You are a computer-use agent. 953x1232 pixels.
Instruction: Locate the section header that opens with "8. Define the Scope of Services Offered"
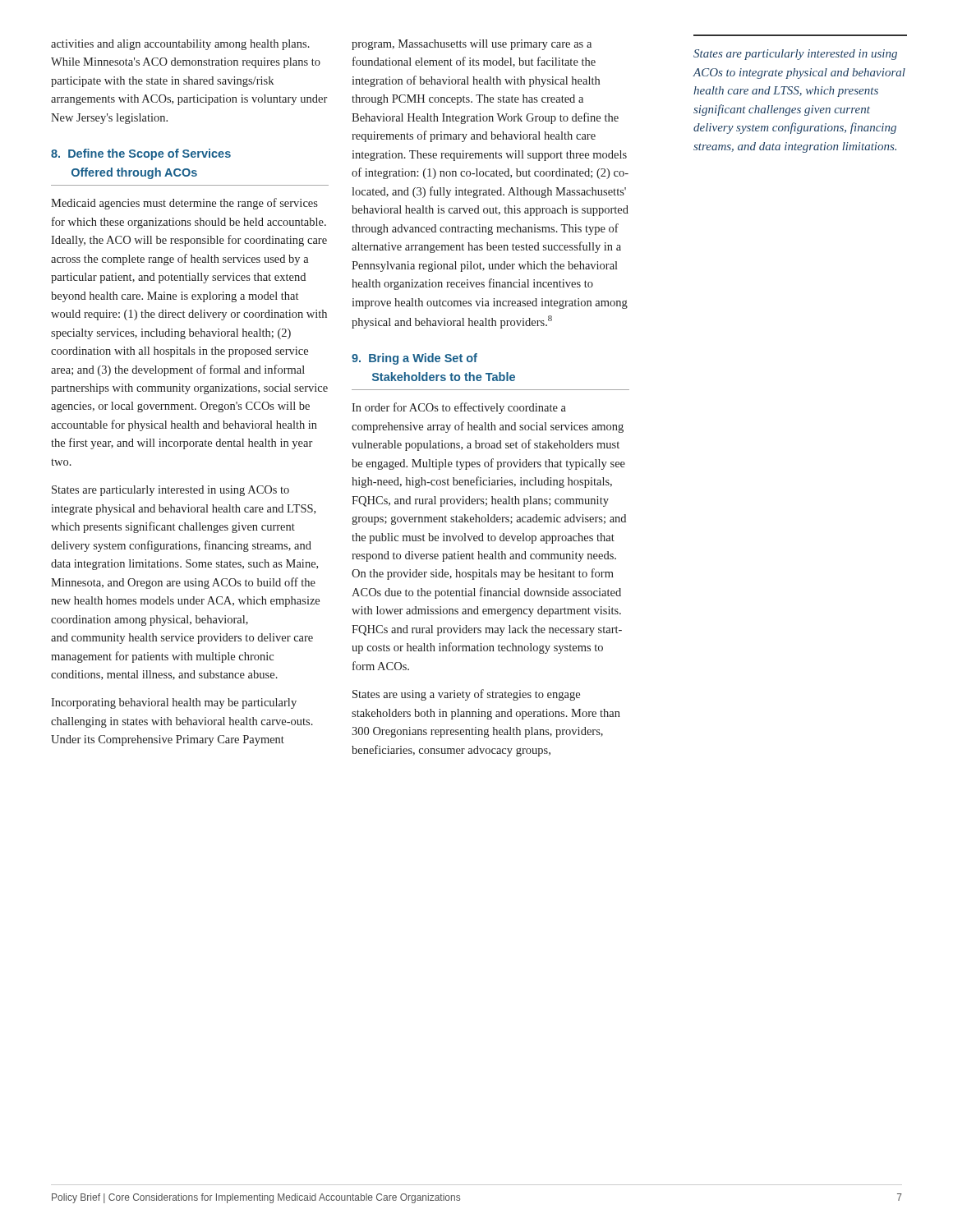(190, 165)
